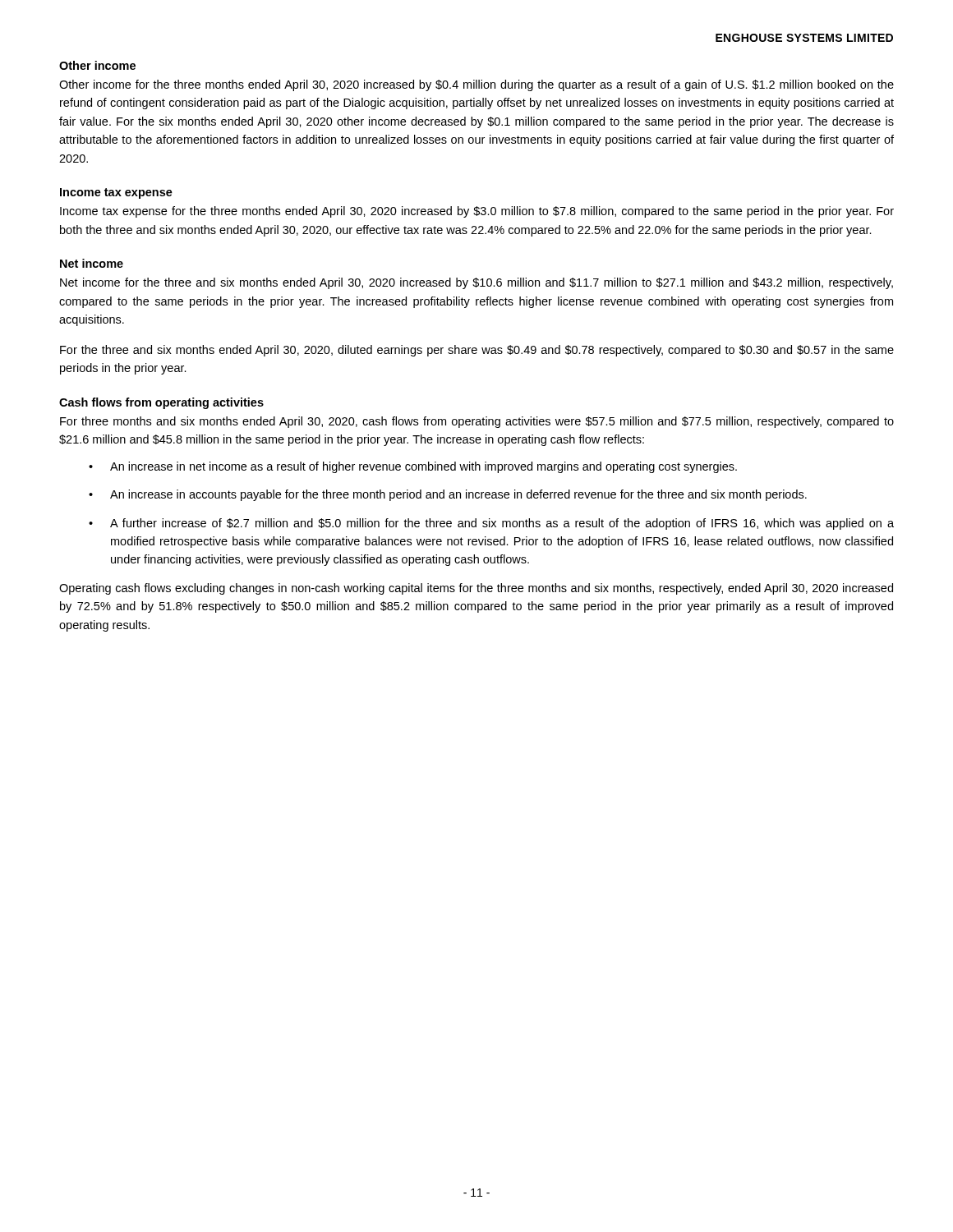The width and height of the screenshot is (953, 1232).
Task: Navigate to the text block starting "Cash flows from operating activities"
Action: tap(161, 402)
